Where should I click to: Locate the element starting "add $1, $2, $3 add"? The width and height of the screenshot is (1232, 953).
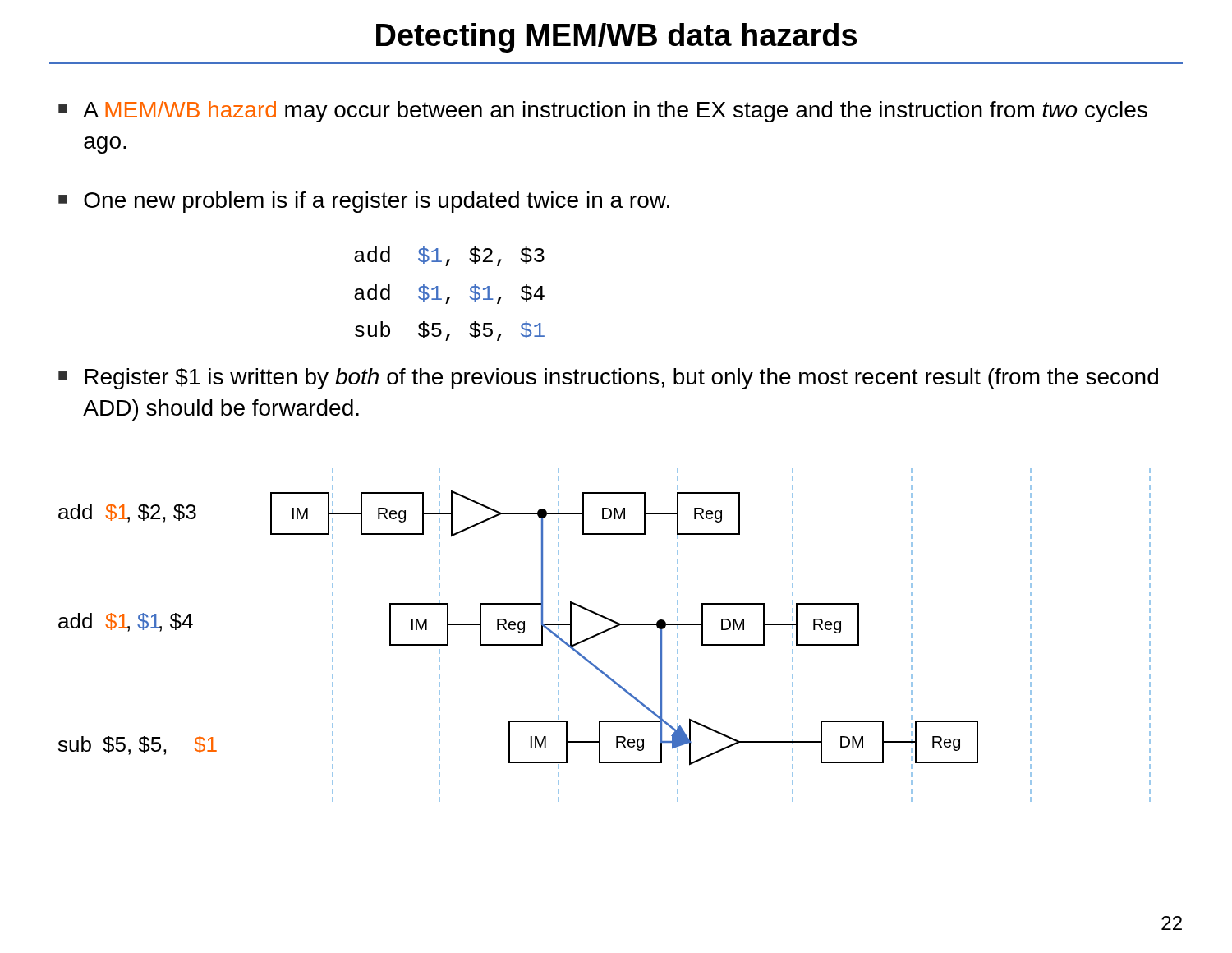click(449, 294)
